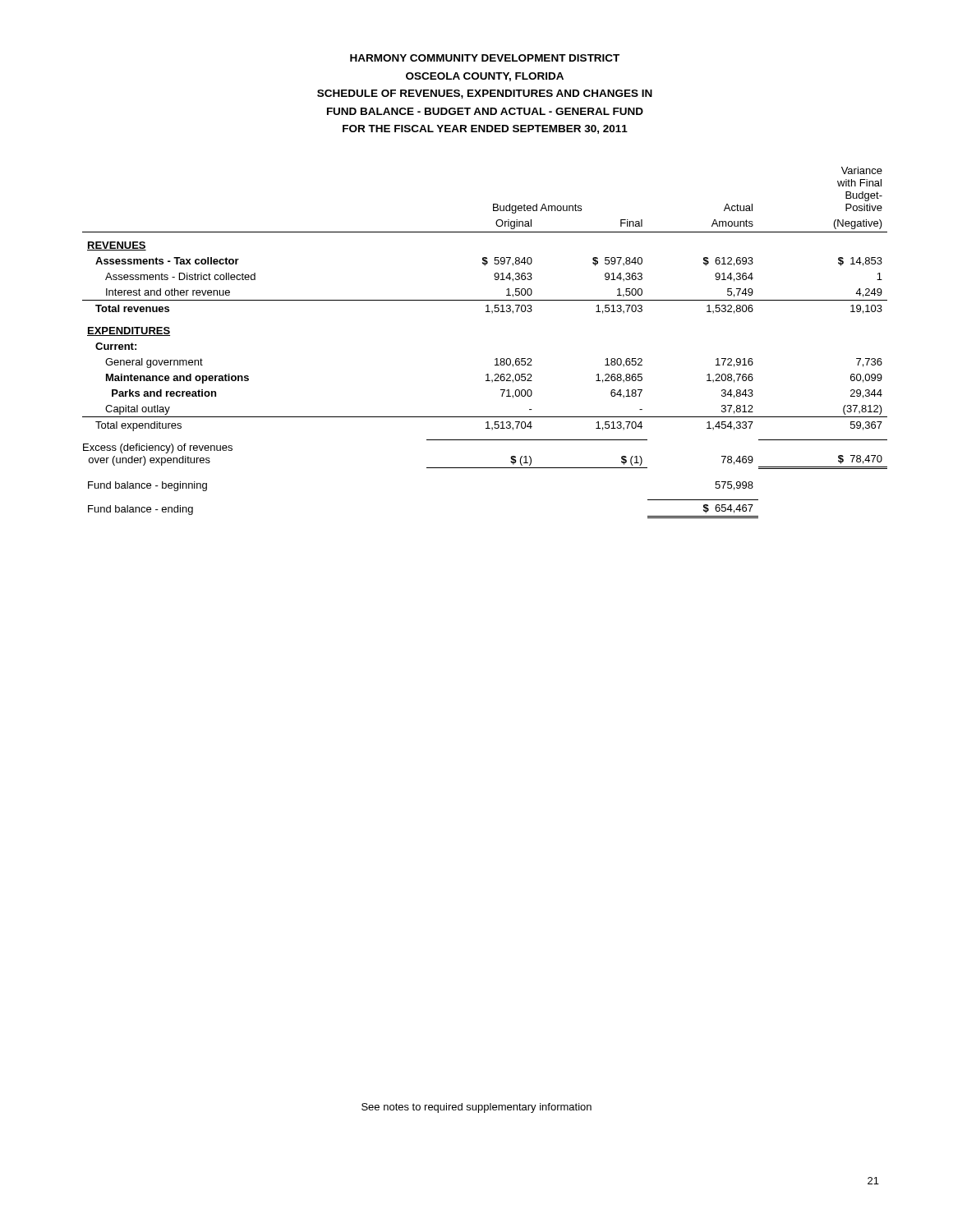Locate the text "See notes to required supplementary information"
This screenshot has width=953, height=1232.
click(476, 1107)
